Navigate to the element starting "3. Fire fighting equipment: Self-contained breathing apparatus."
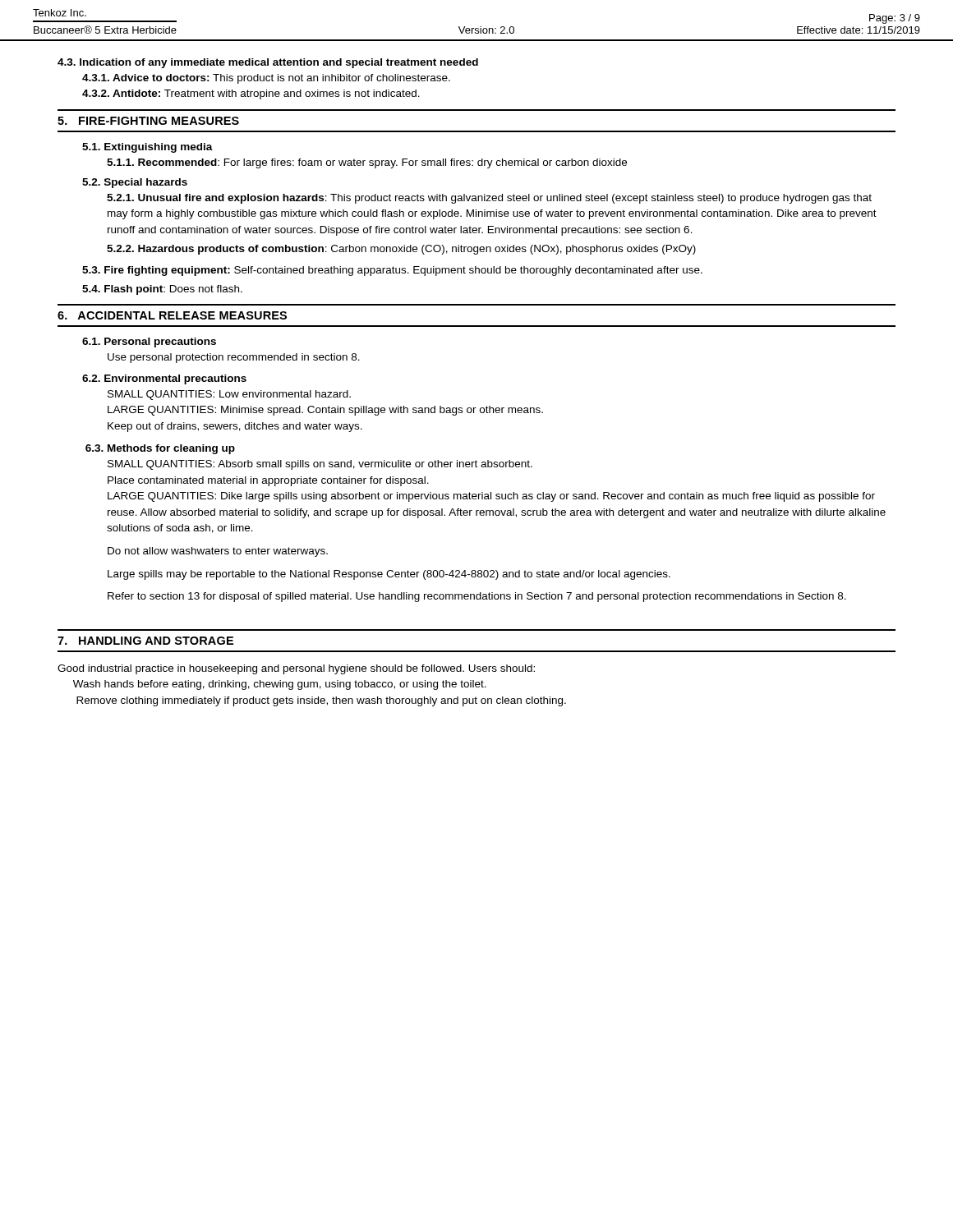Image resolution: width=953 pixels, height=1232 pixels. click(x=393, y=270)
